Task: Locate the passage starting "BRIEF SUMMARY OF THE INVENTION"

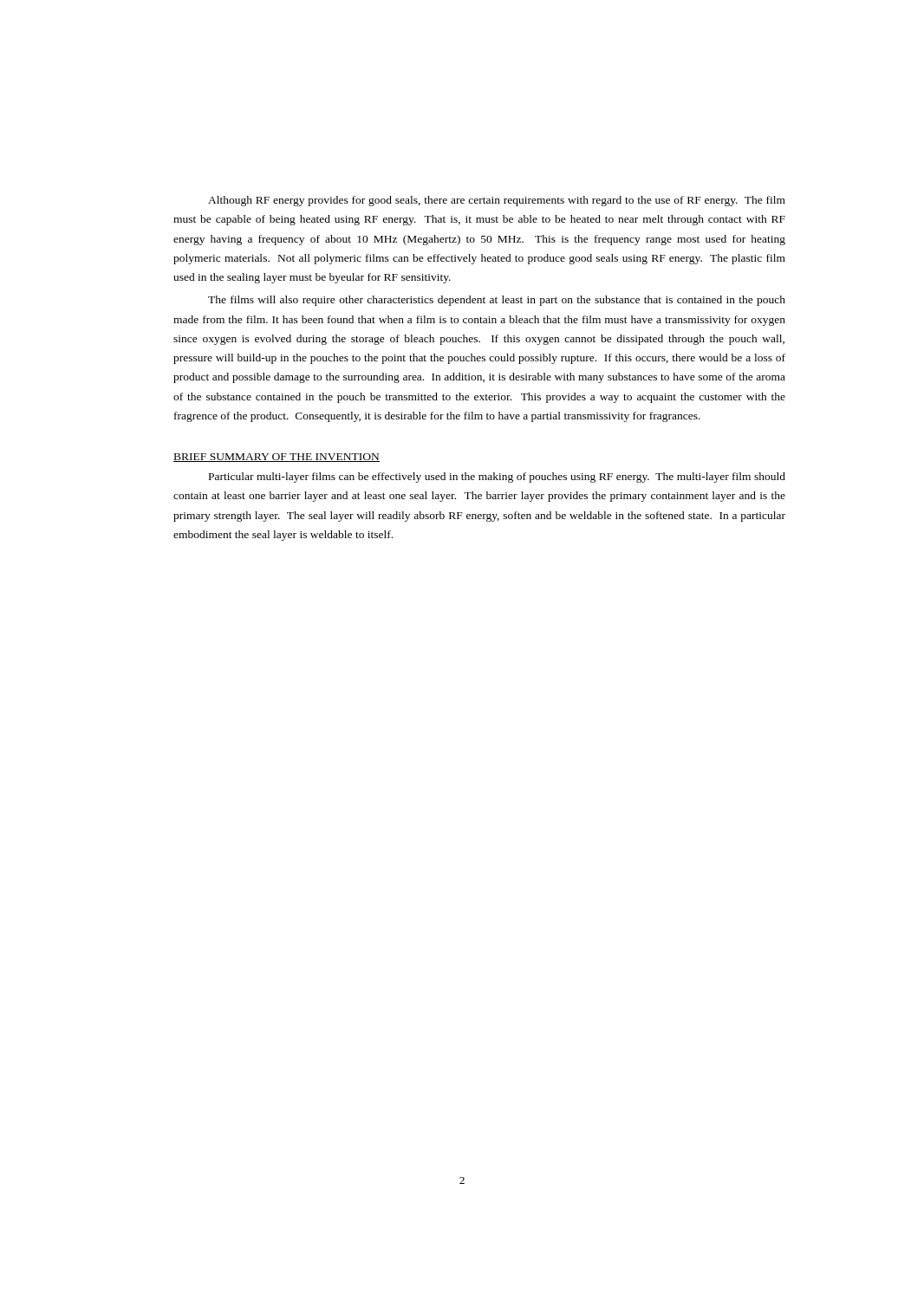Action: pyautogui.click(x=276, y=457)
